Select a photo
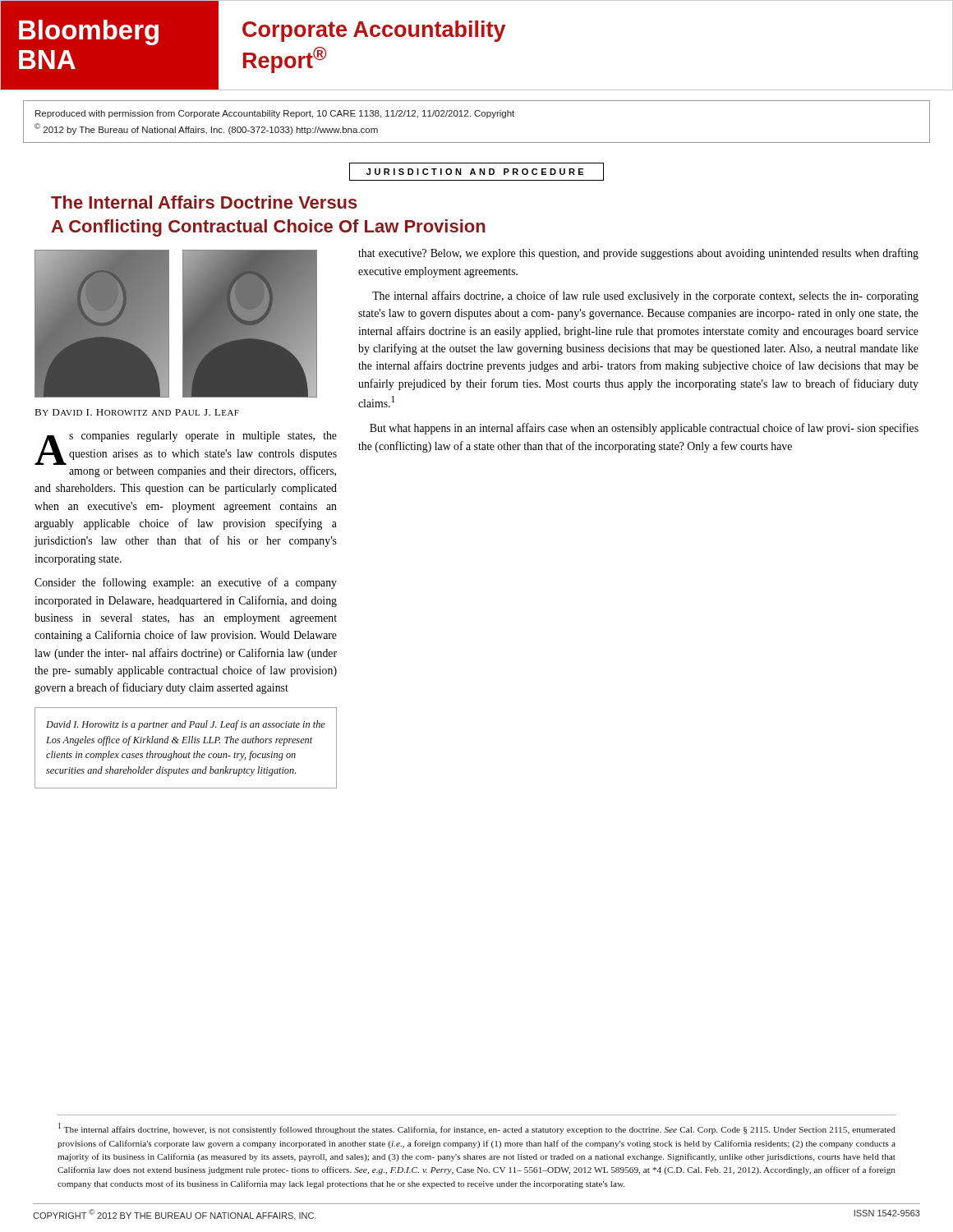953x1232 pixels. pos(186,324)
